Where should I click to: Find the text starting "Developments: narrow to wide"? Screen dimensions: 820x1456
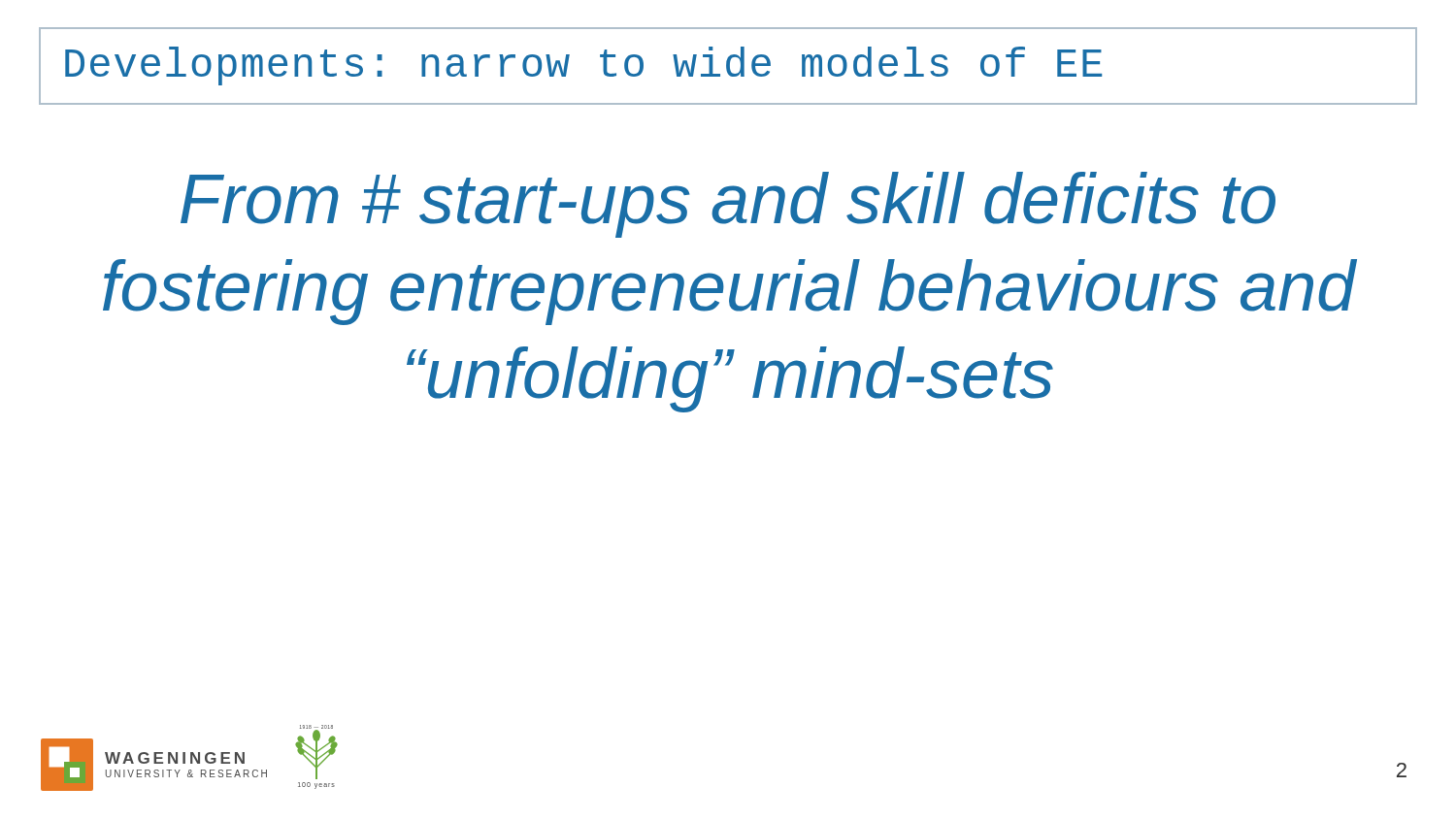coord(584,66)
